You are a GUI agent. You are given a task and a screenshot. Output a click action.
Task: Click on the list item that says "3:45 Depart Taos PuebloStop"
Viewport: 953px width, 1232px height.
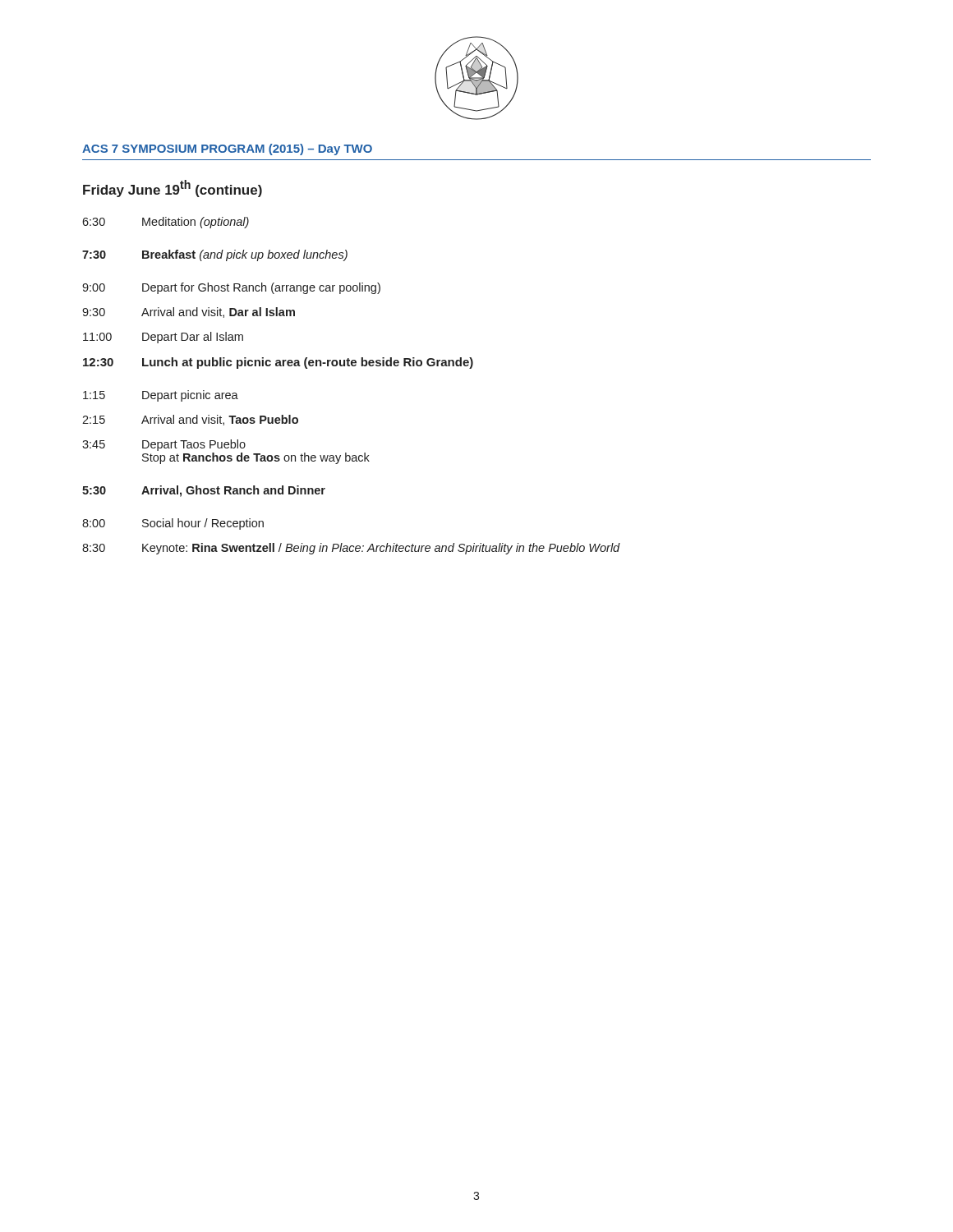click(164, 445)
